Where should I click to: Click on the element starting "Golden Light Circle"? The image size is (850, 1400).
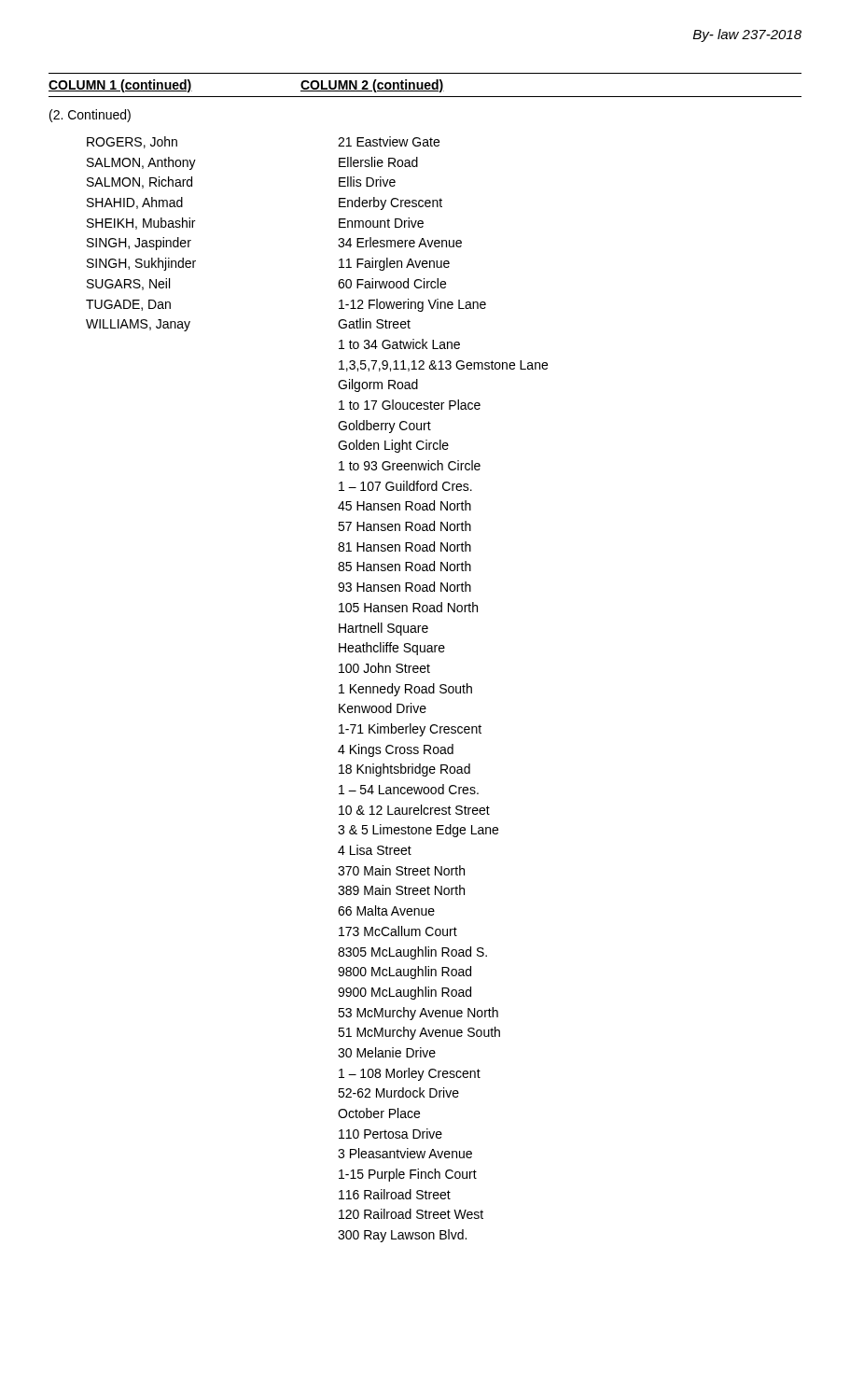[x=393, y=446]
